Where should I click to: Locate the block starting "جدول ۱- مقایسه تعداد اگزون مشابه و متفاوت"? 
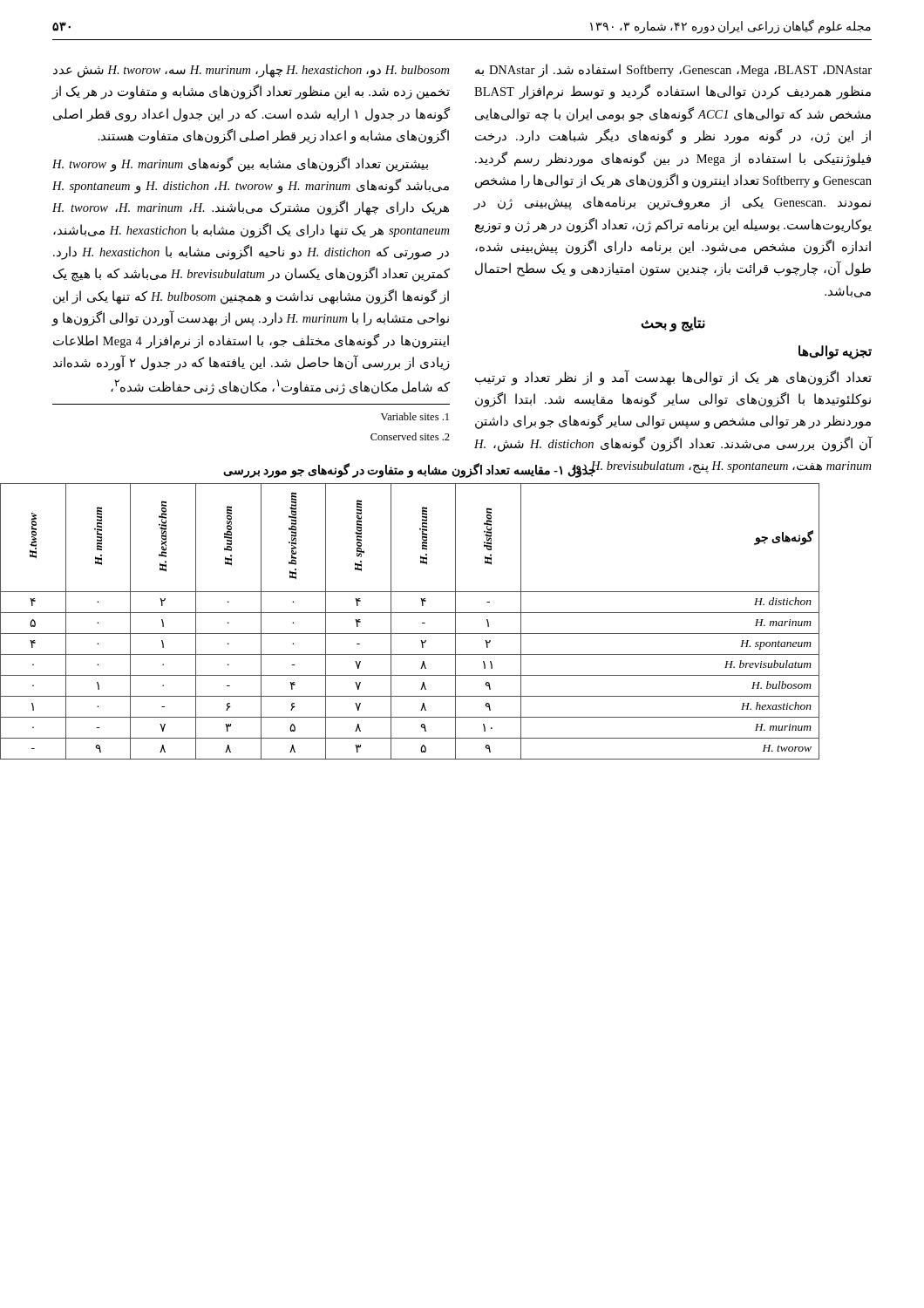(x=410, y=471)
